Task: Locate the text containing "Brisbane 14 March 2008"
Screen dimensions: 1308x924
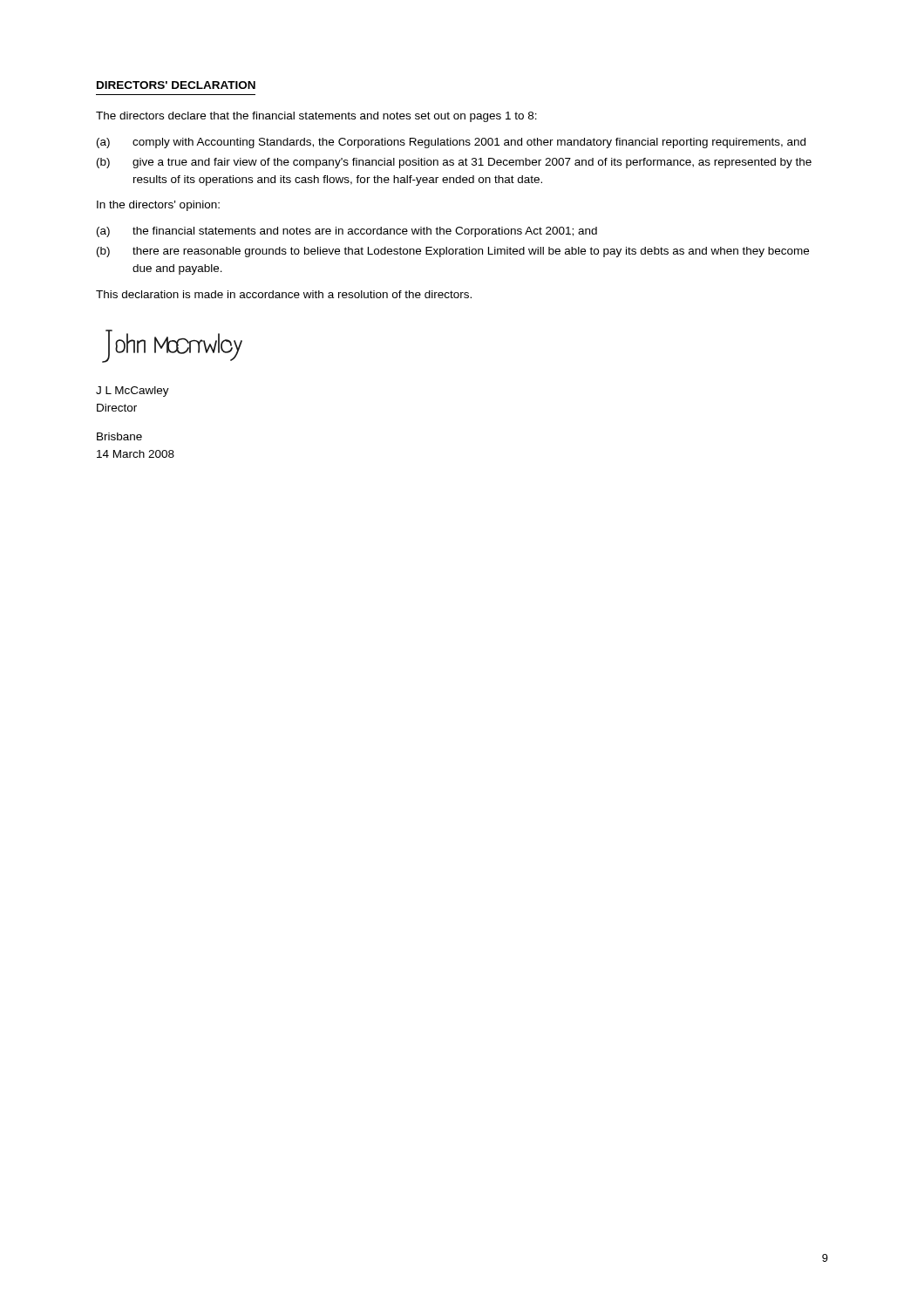Action: (135, 445)
